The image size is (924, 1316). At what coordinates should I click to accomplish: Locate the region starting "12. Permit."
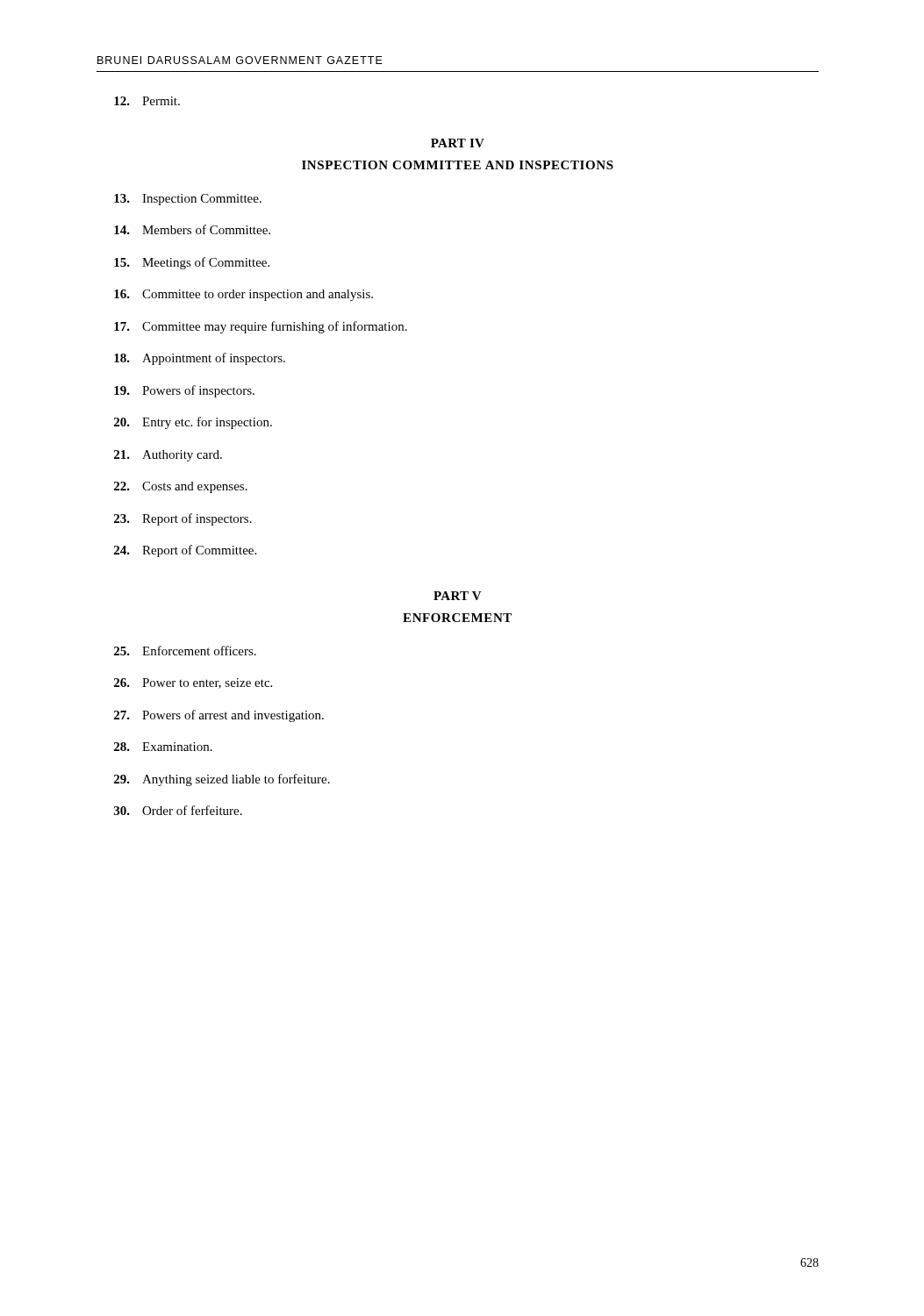pos(139,101)
